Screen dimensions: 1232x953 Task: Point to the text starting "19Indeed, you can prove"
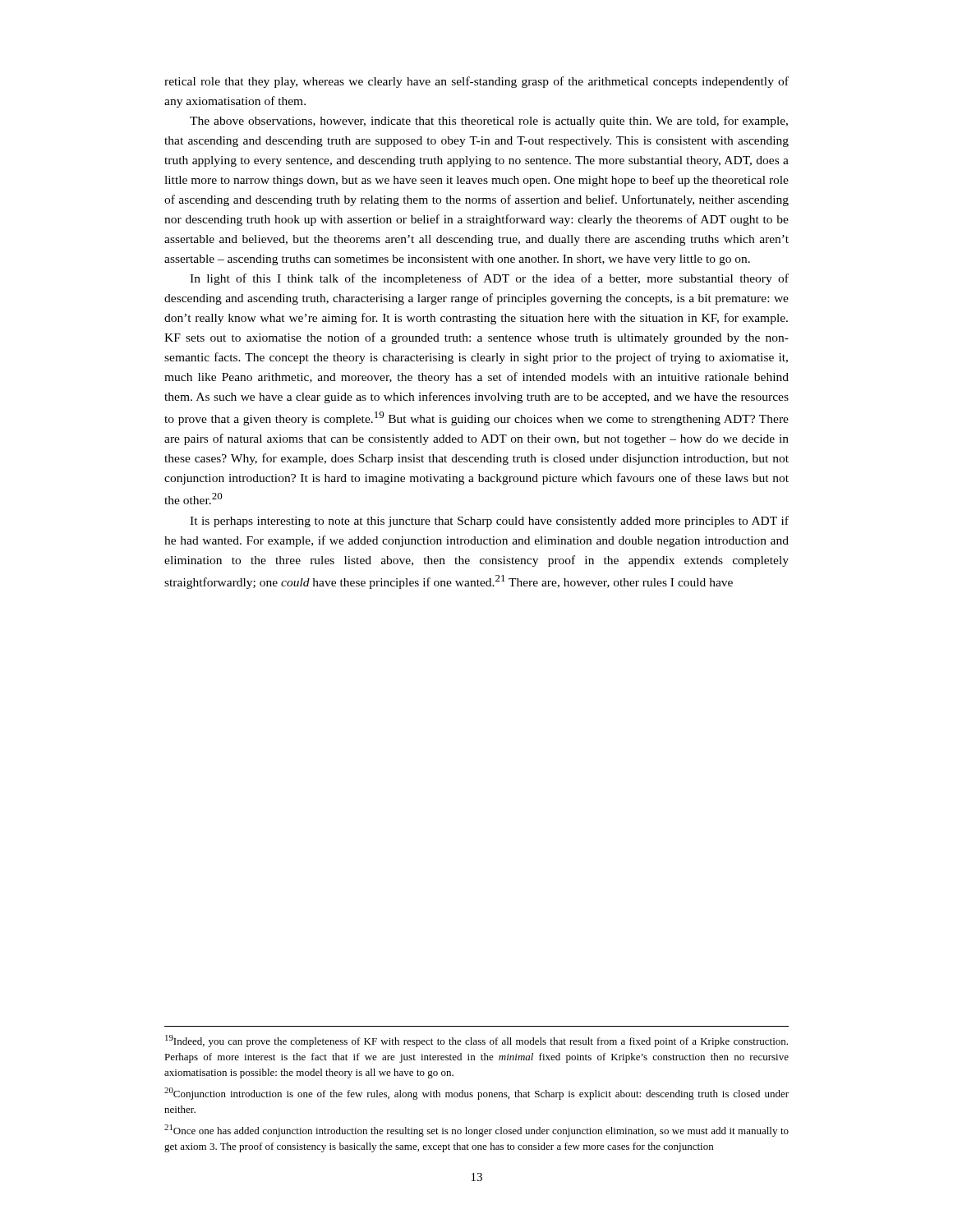click(x=476, y=1056)
